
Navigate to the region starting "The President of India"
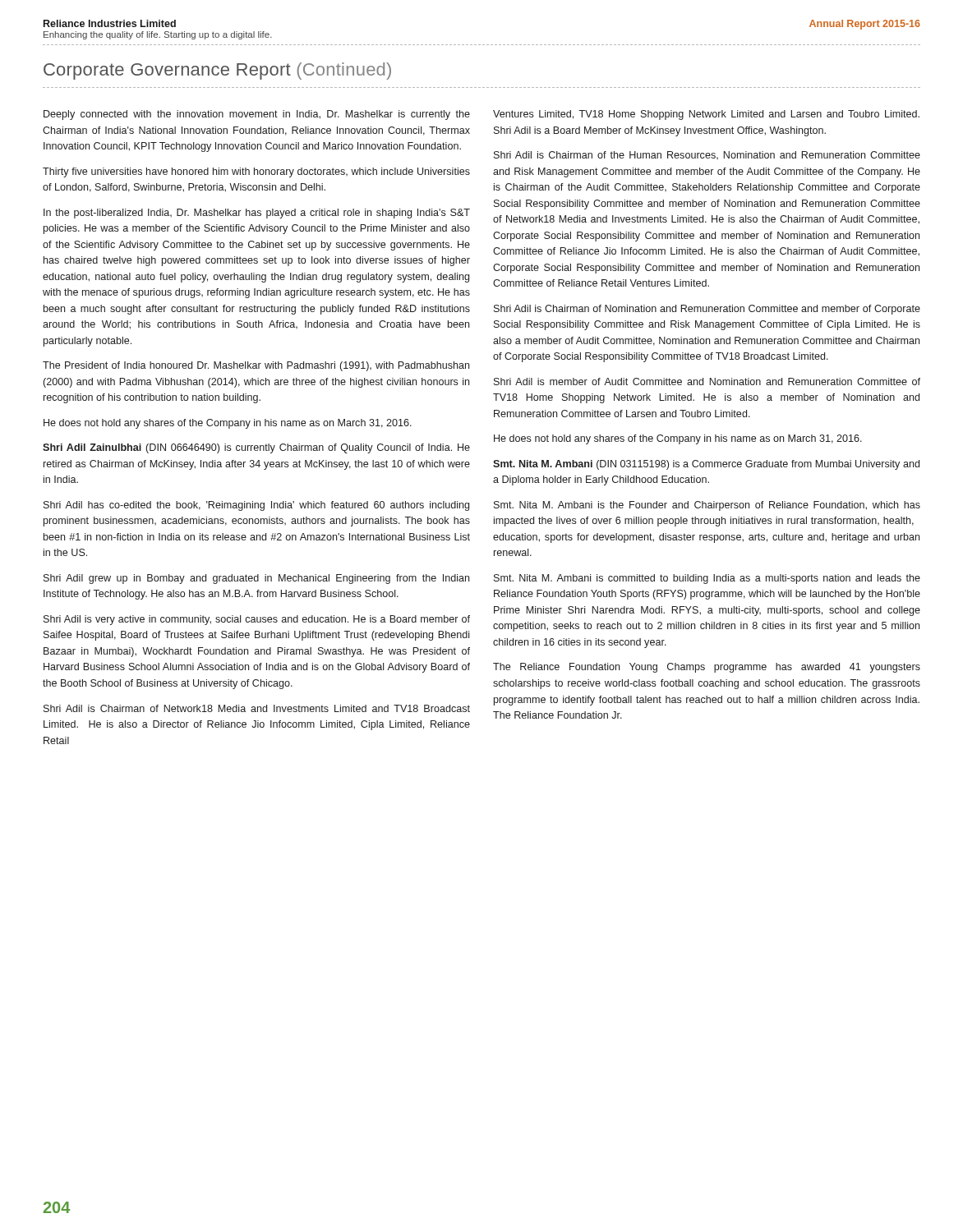256,382
